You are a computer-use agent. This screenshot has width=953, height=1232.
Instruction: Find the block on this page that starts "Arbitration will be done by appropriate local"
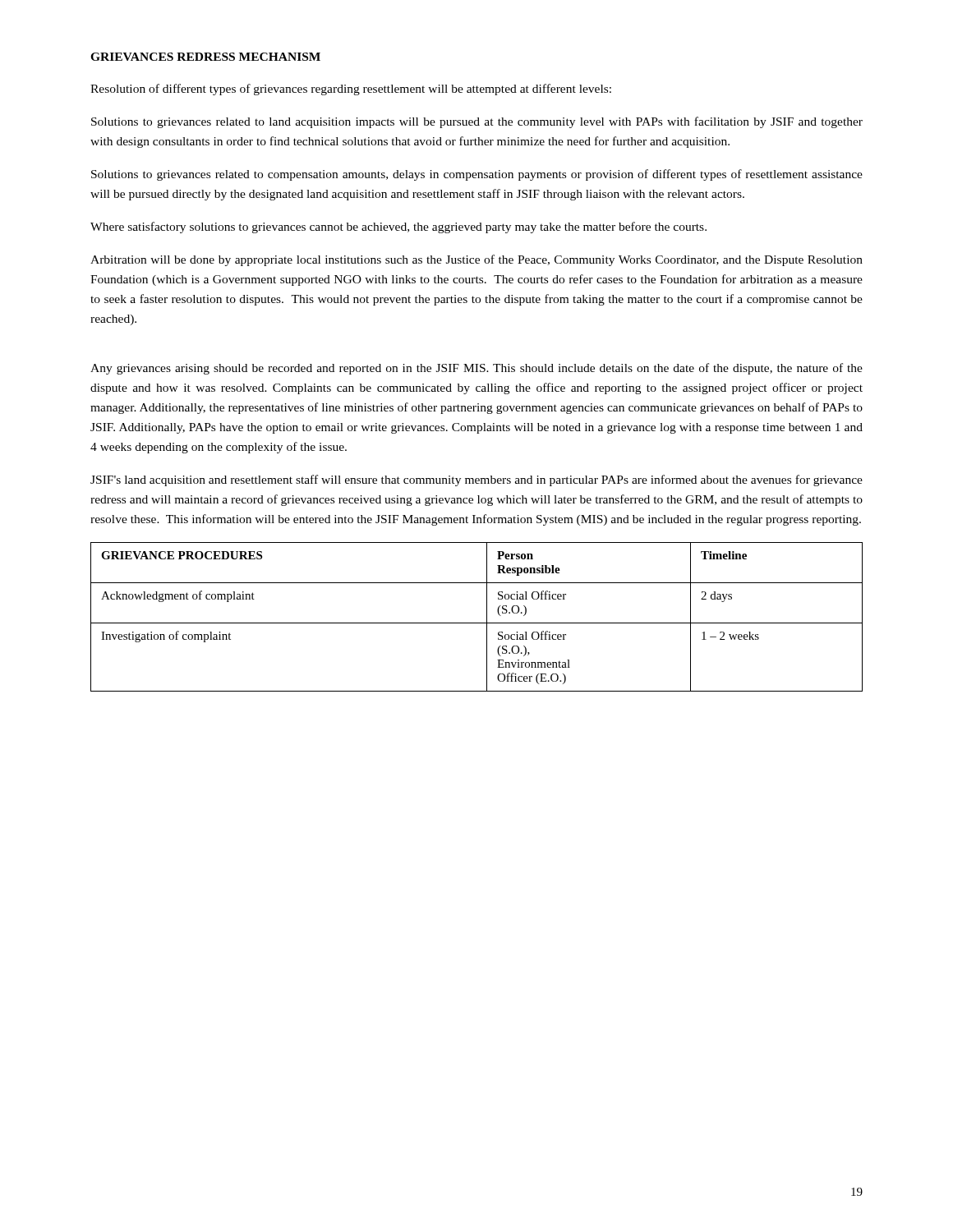pyautogui.click(x=476, y=289)
